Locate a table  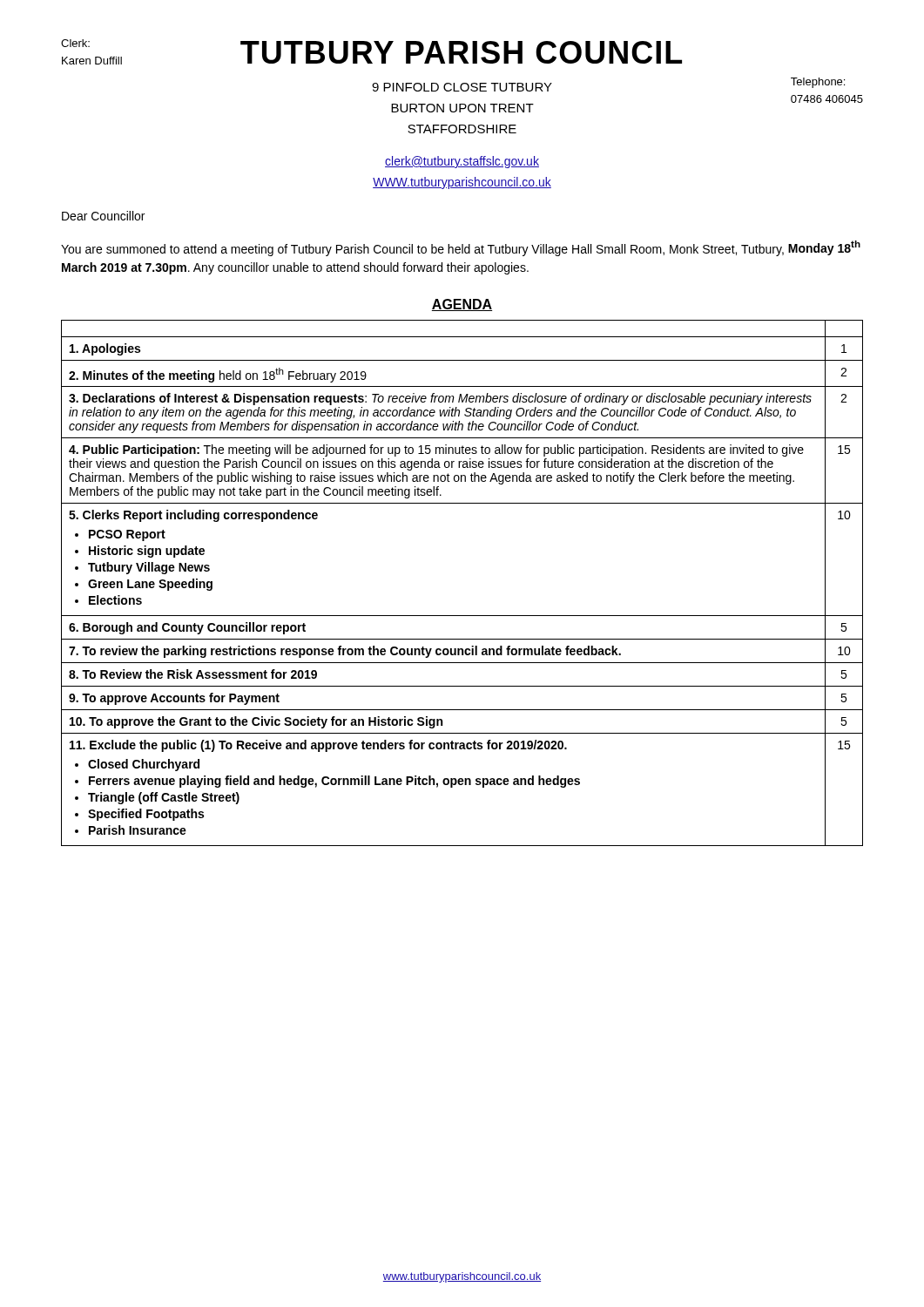[462, 583]
